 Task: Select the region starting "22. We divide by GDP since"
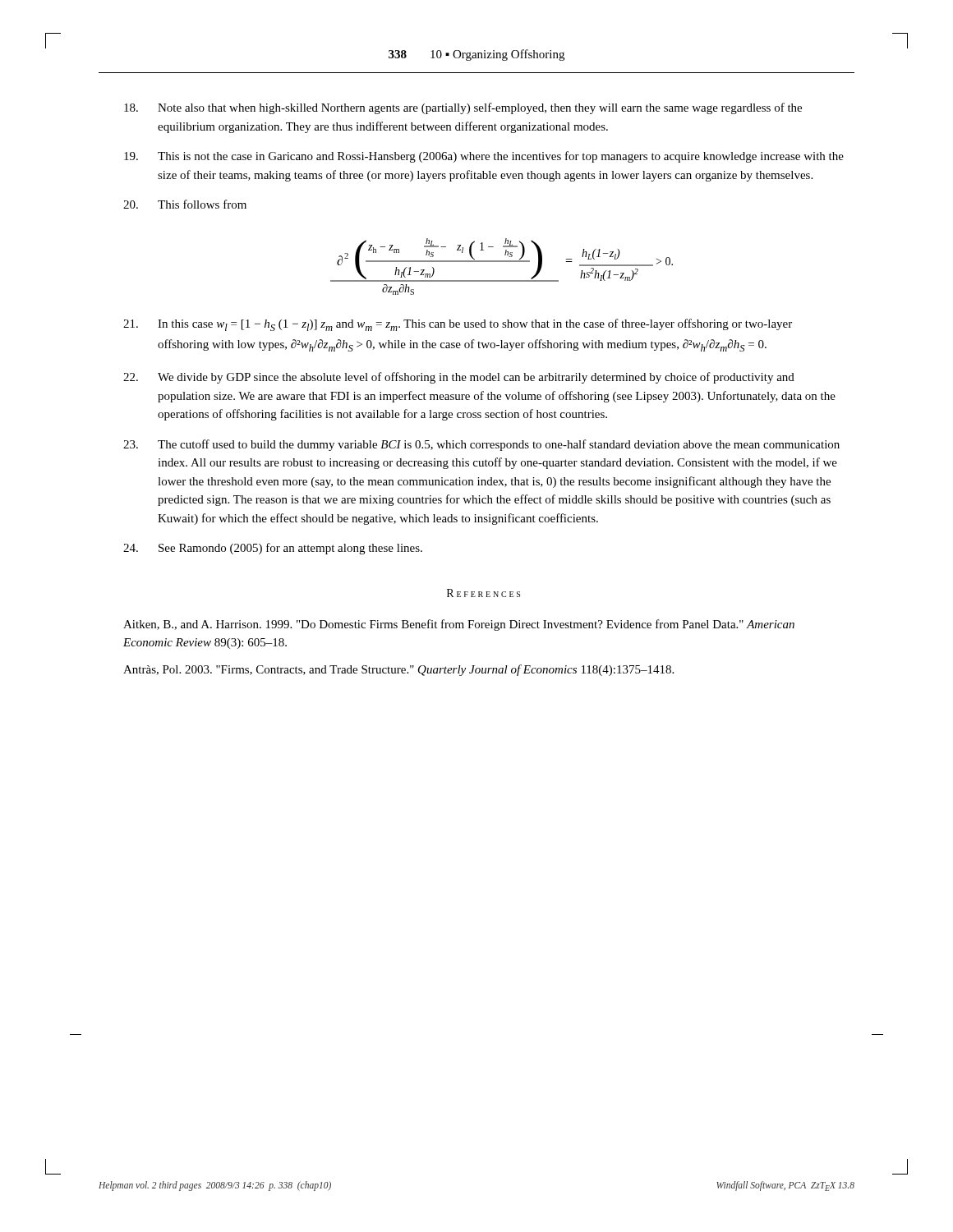pos(485,396)
